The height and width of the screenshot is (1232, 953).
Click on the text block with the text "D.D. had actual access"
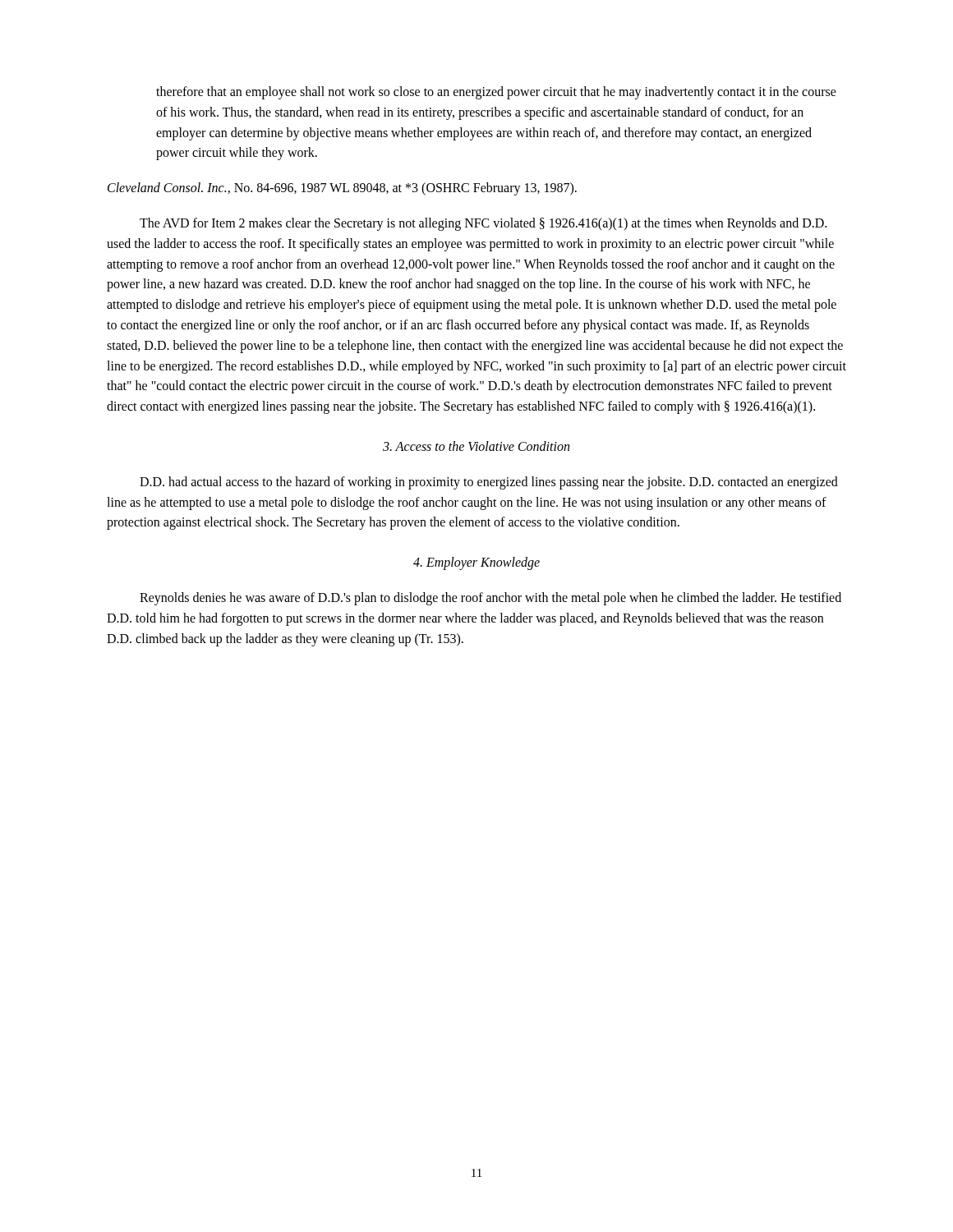[472, 502]
